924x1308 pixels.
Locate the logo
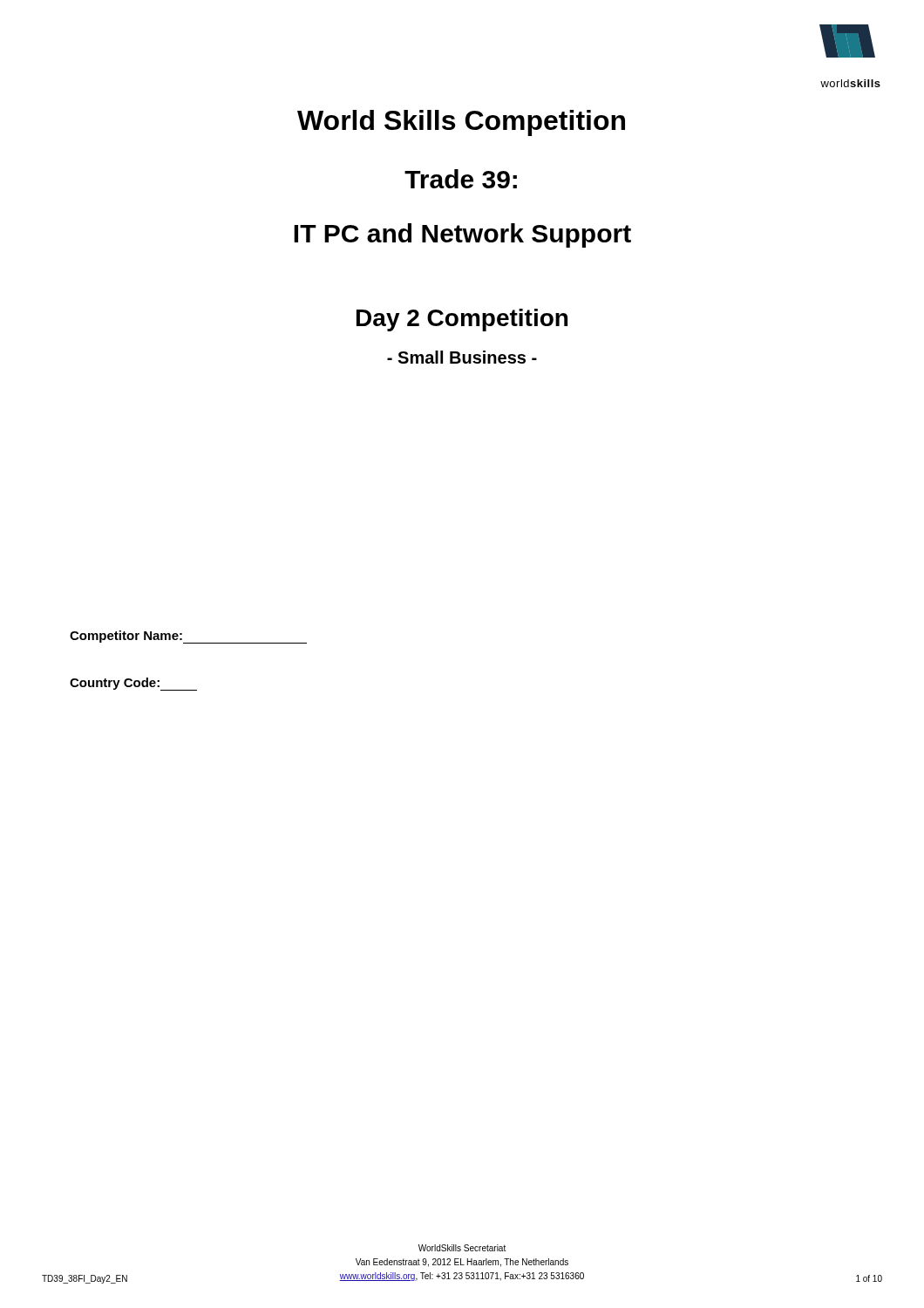point(851,57)
